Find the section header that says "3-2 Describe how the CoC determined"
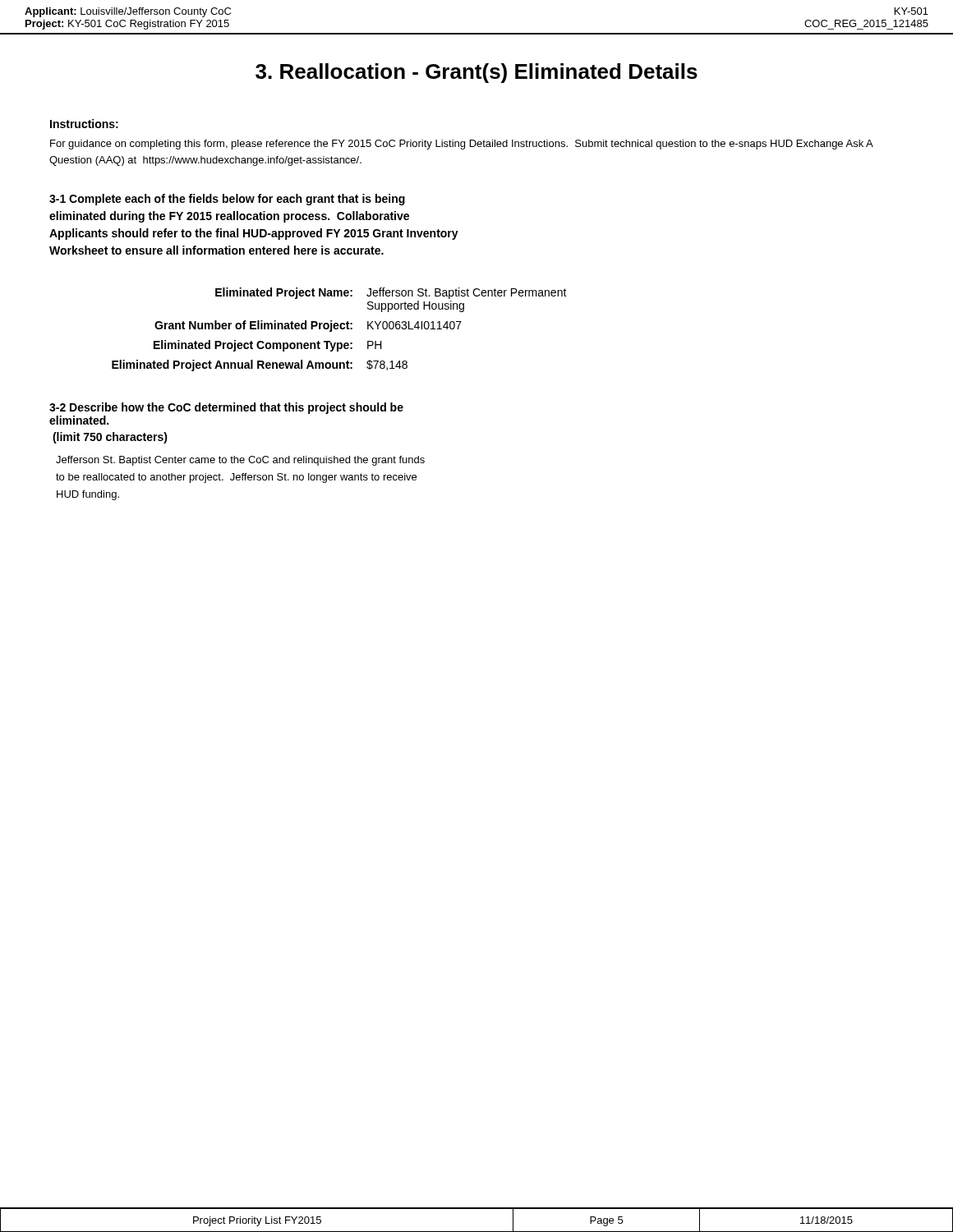The image size is (953, 1232). pos(226,414)
